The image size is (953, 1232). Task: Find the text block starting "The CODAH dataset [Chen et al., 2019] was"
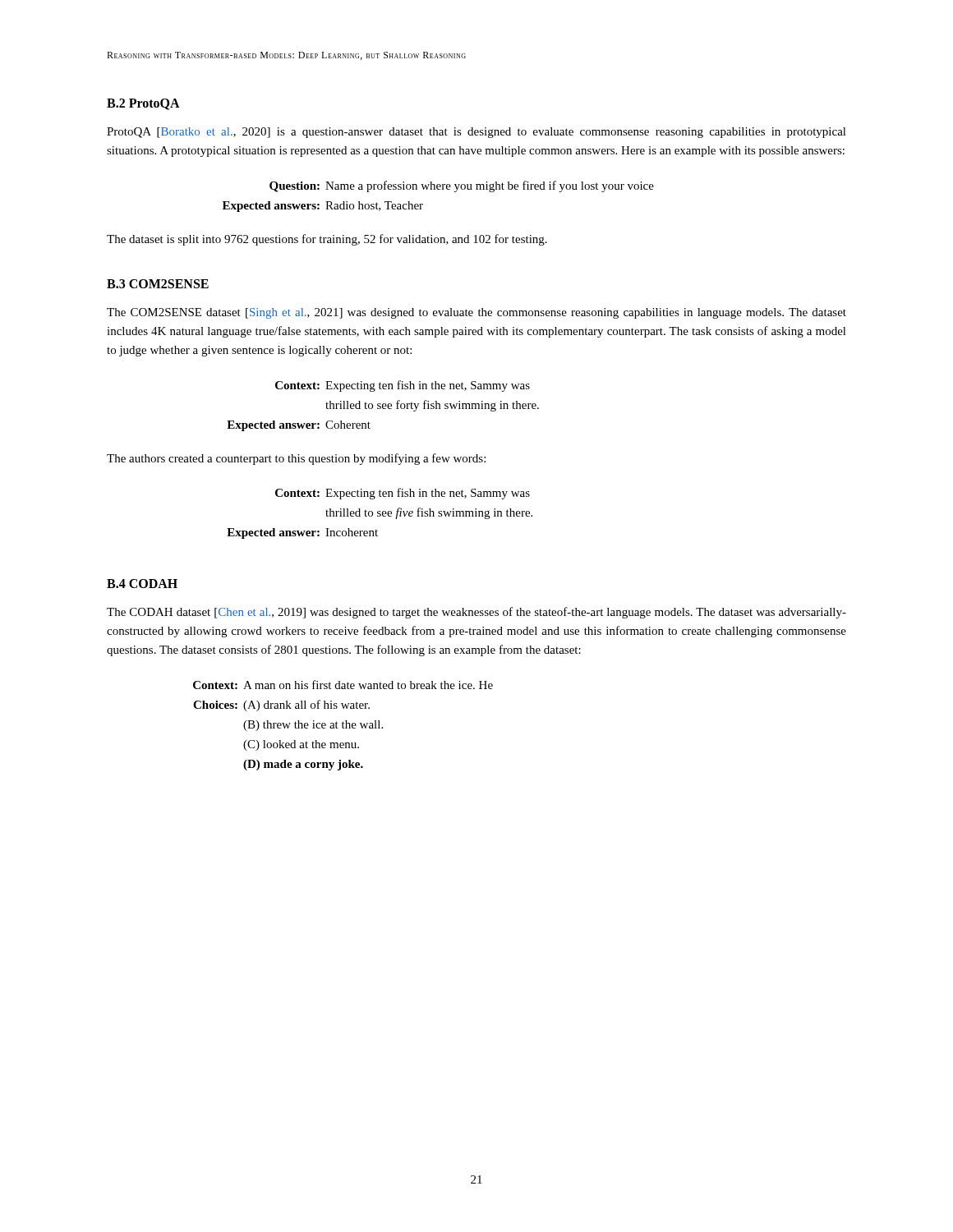pyautogui.click(x=476, y=631)
